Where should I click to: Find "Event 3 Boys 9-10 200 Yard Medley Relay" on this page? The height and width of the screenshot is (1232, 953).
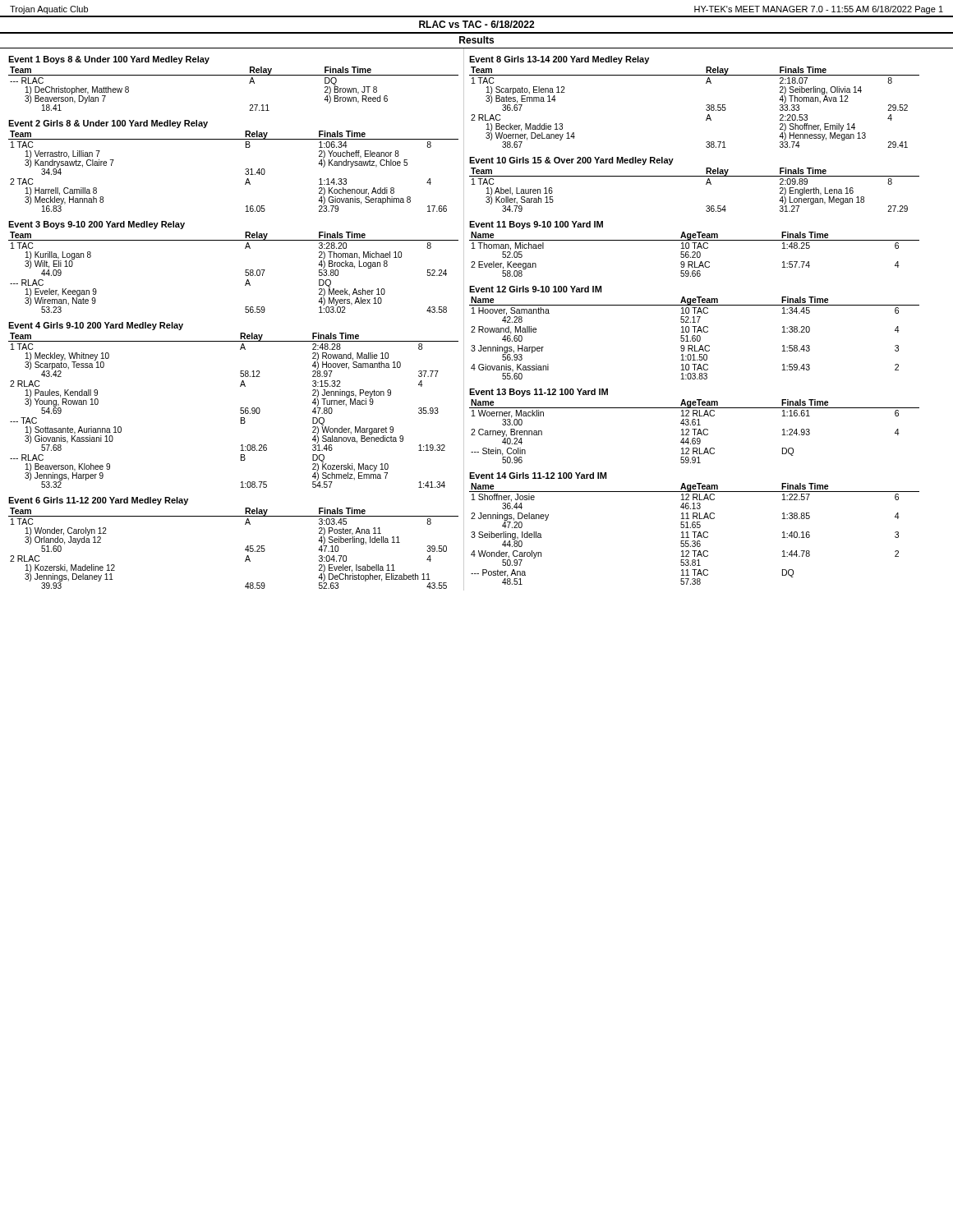pyautogui.click(x=97, y=224)
